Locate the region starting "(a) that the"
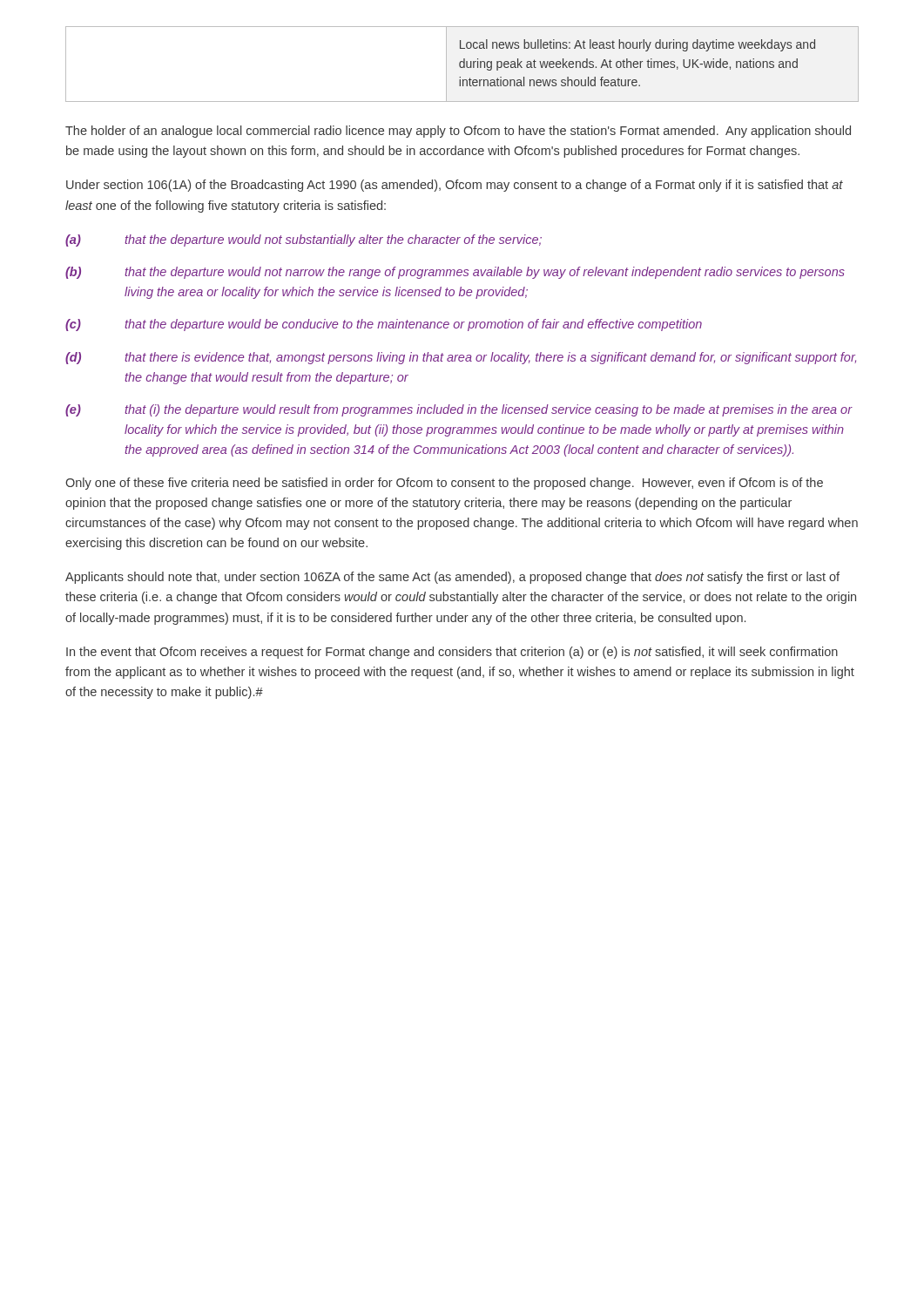Screen dimensions: 1307x924 click(x=462, y=240)
